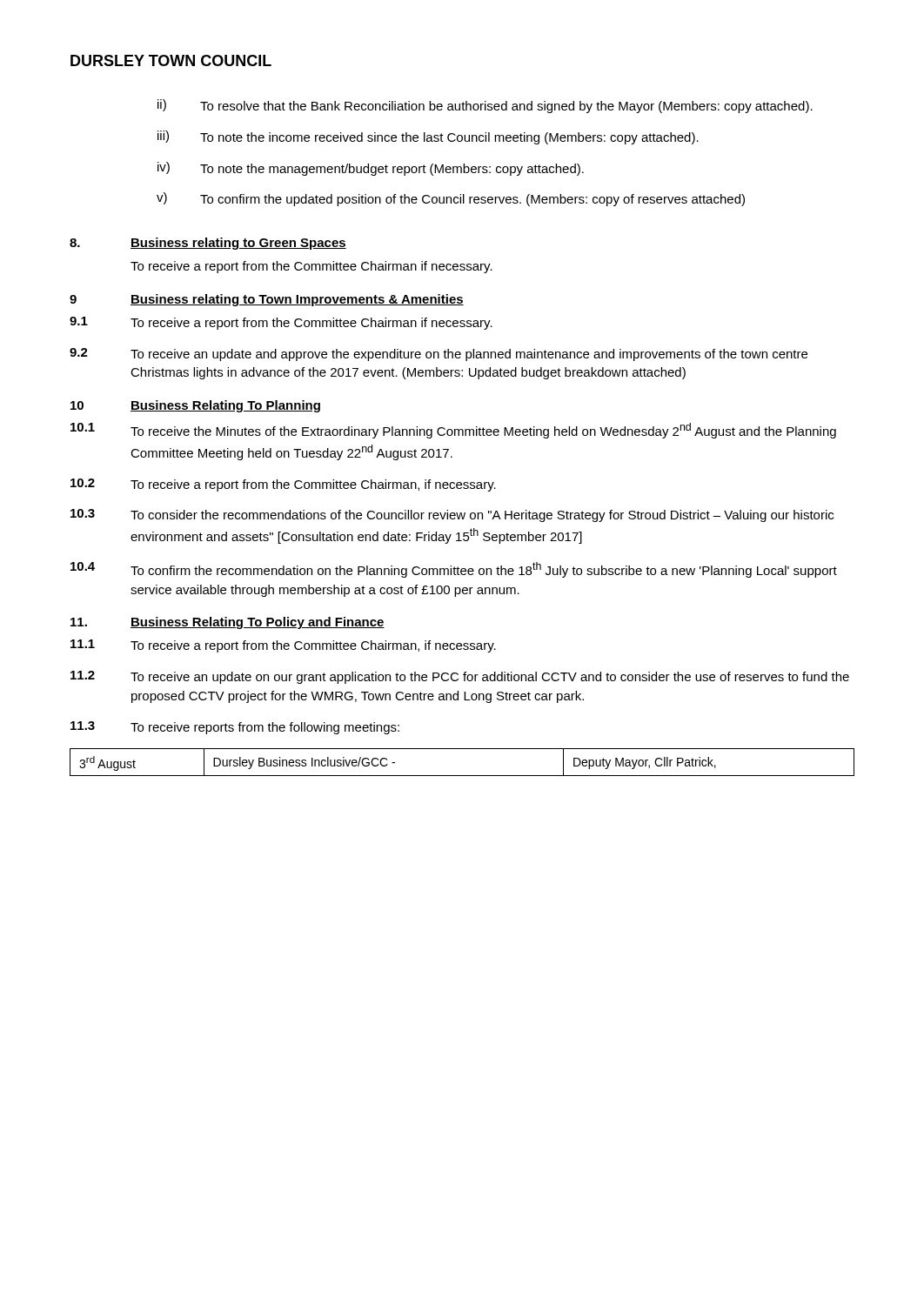Select the region starting "9.1 To receive a report from the Committee"
The image size is (924, 1305).
coord(281,322)
